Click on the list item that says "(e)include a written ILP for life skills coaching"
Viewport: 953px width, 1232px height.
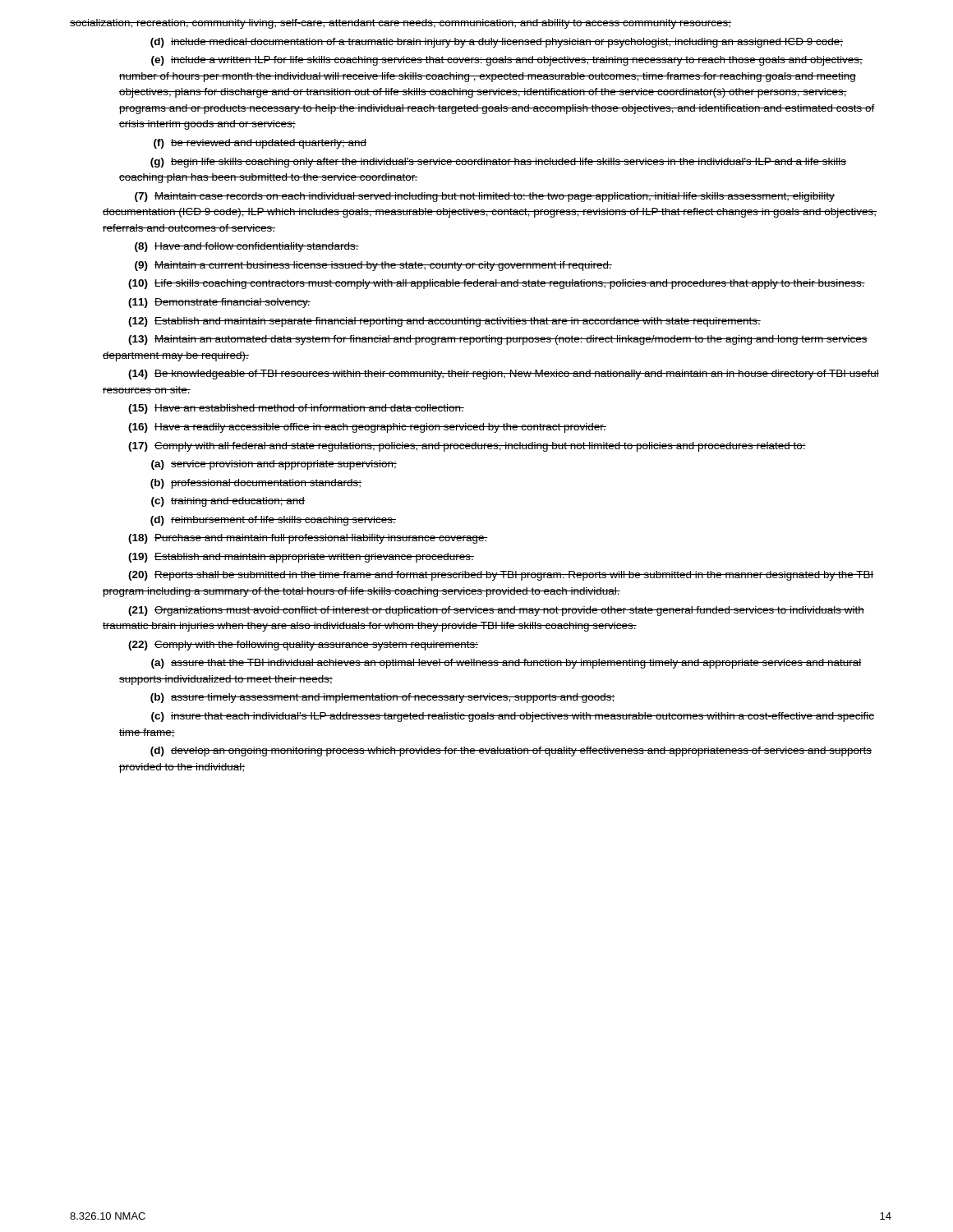click(x=497, y=91)
